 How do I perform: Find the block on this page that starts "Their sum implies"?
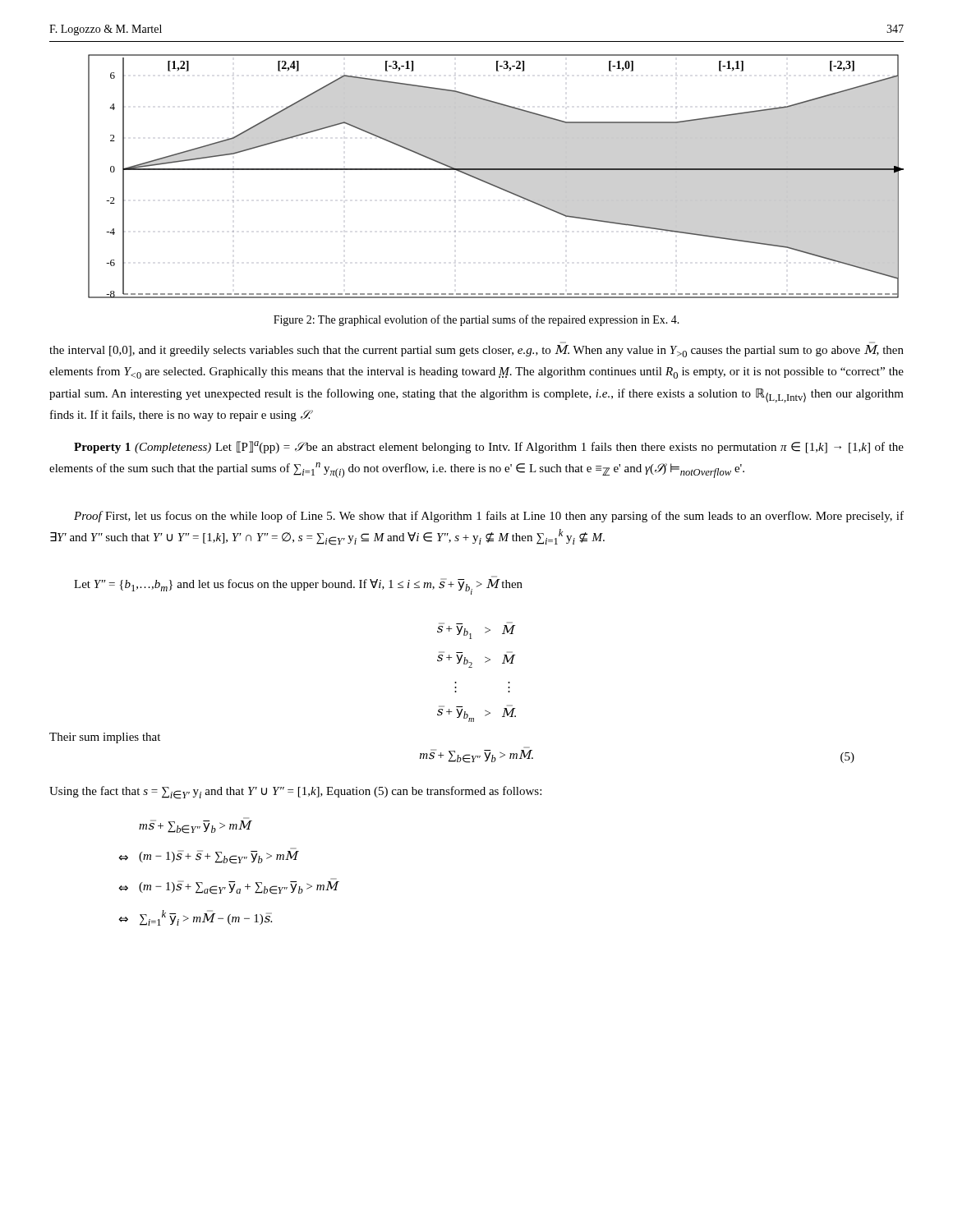coord(105,737)
